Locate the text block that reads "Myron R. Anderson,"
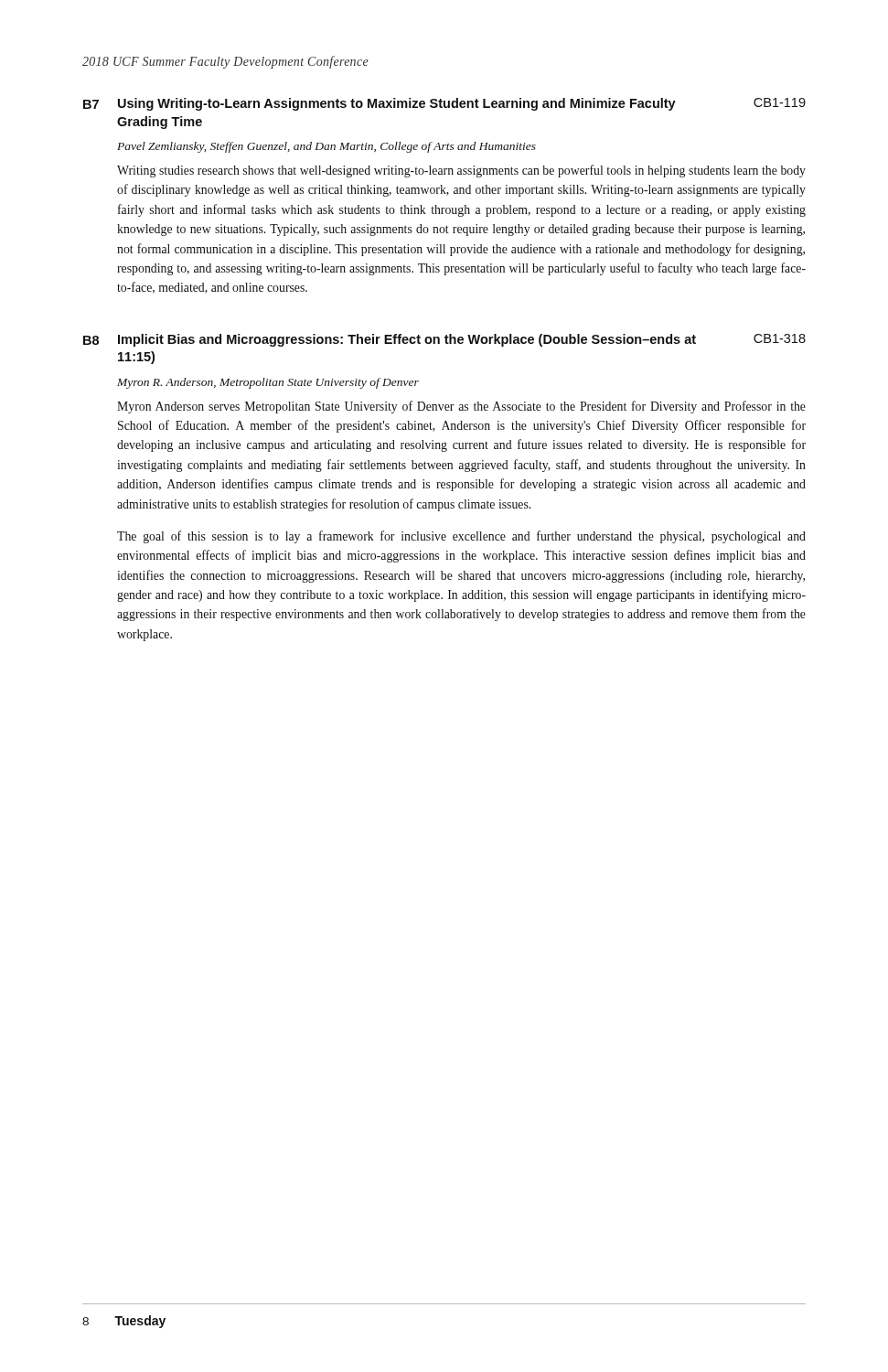This screenshot has width=888, height=1372. [x=268, y=382]
